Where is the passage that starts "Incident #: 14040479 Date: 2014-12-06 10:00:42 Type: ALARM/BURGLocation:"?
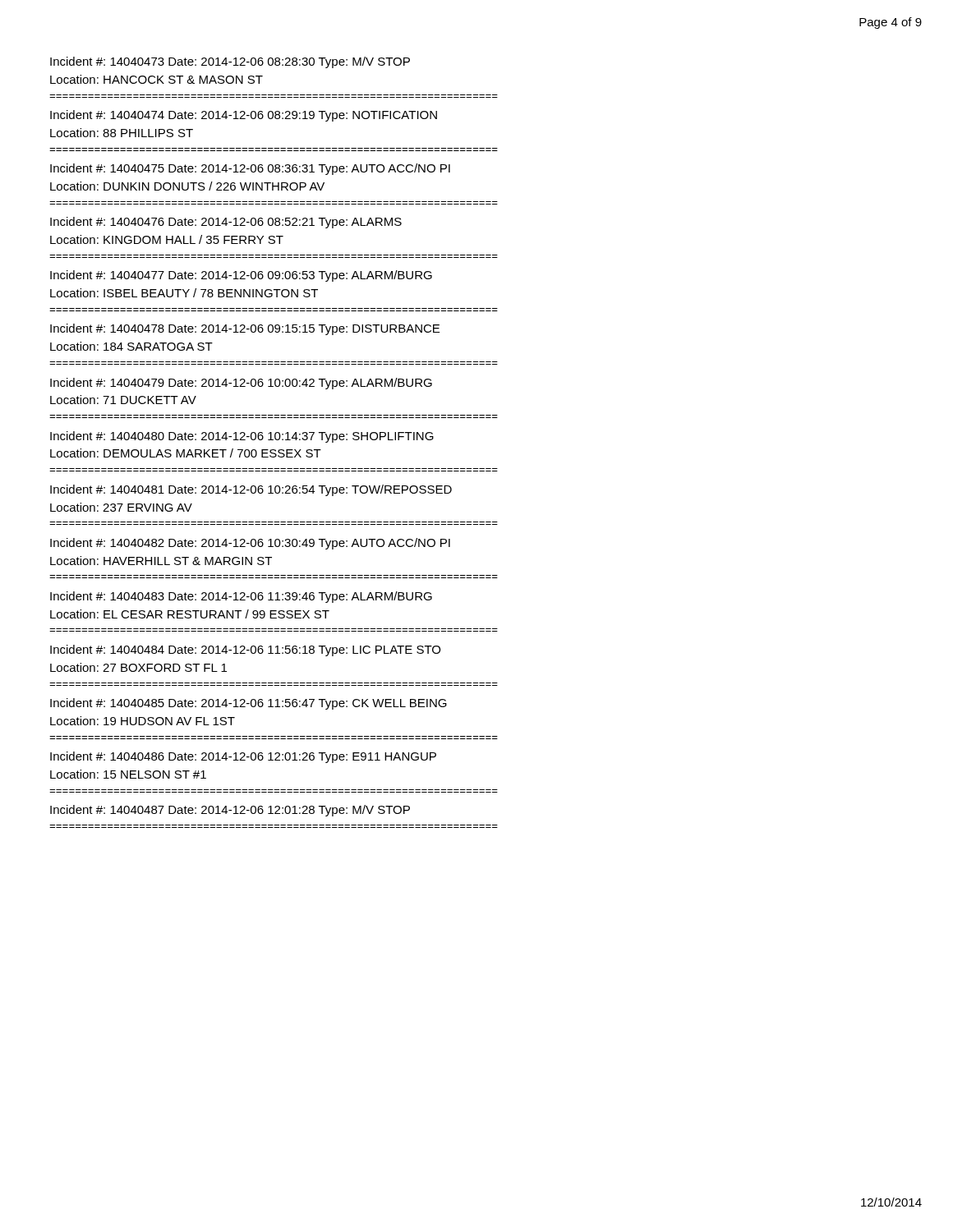 [241, 384]
